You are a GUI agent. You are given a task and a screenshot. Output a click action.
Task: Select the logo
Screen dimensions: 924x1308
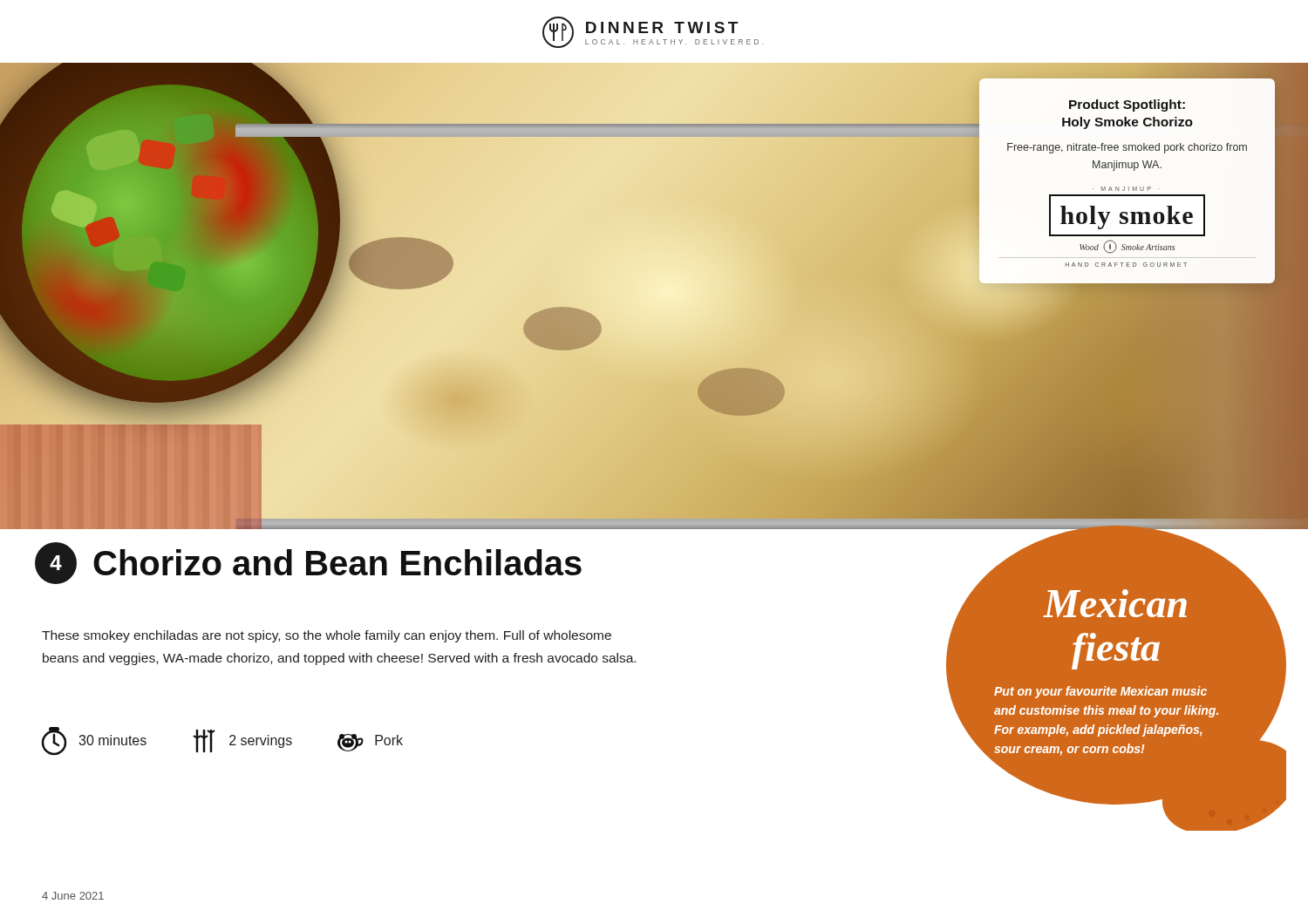click(1127, 227)
